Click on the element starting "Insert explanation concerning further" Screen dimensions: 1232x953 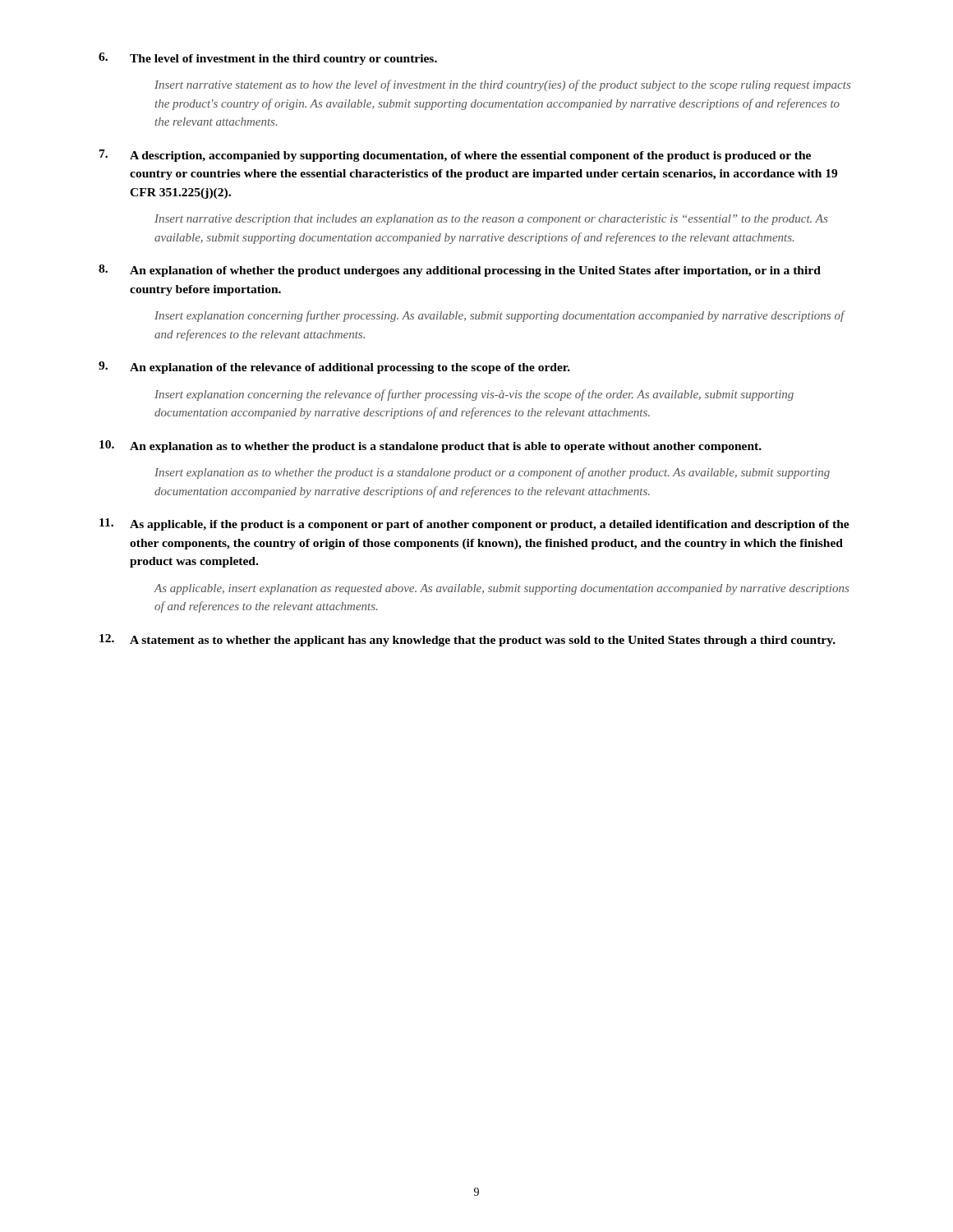pyautogui.click(x=499, y=325)
